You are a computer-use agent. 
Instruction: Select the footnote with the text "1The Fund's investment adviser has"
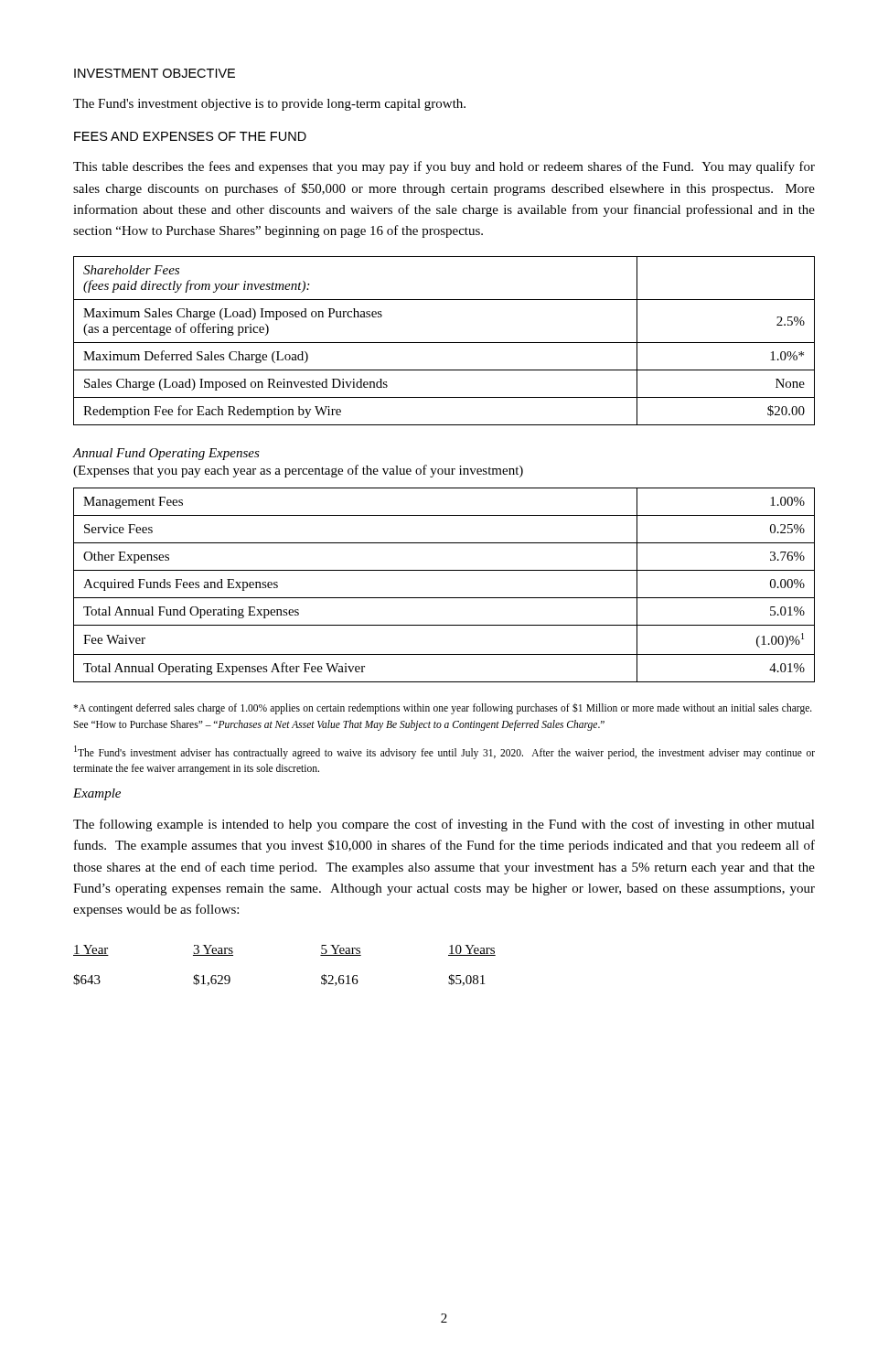tap(444, 759)
